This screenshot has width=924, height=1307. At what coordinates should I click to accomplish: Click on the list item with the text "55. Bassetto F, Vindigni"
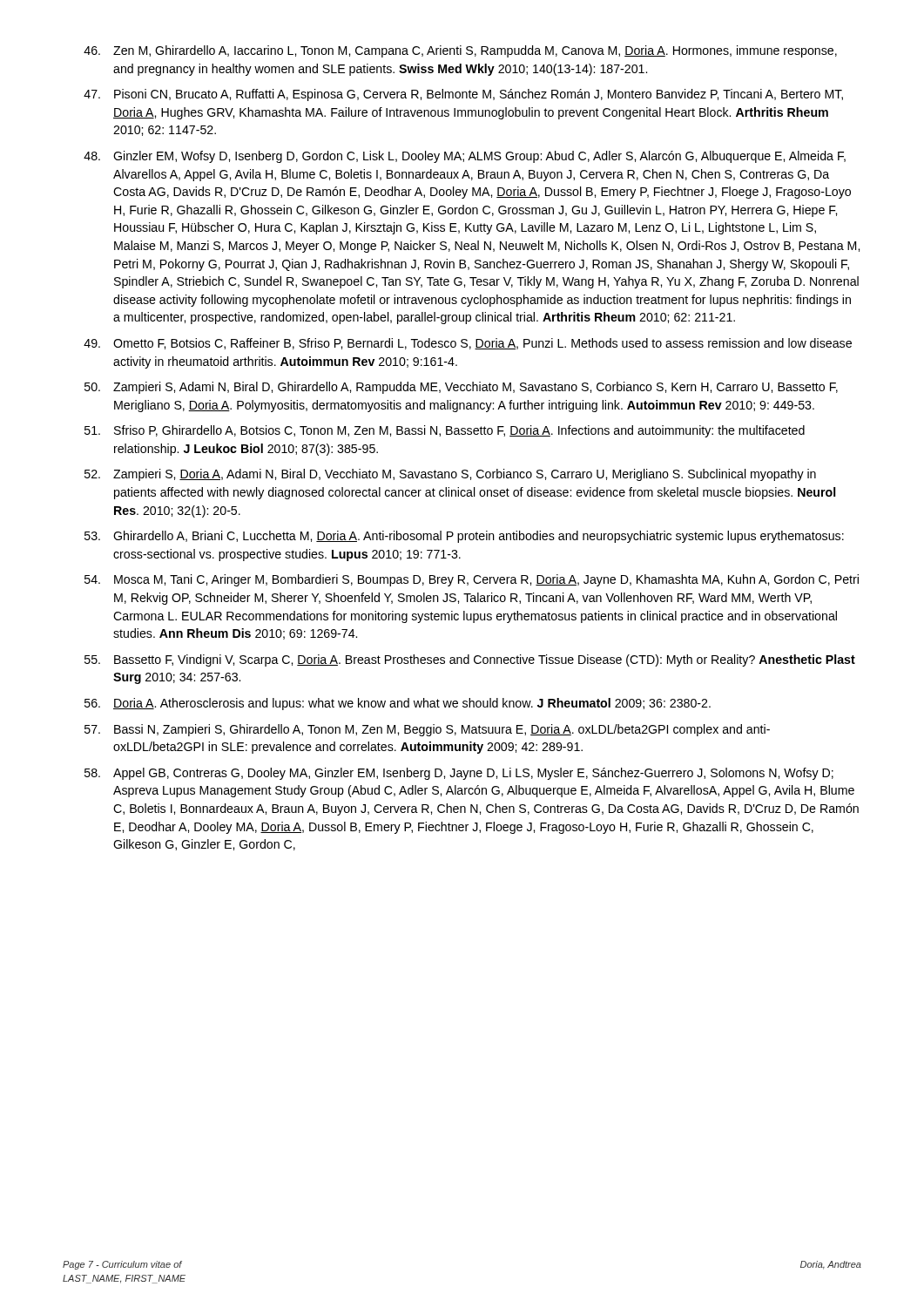tap(462, 669)
